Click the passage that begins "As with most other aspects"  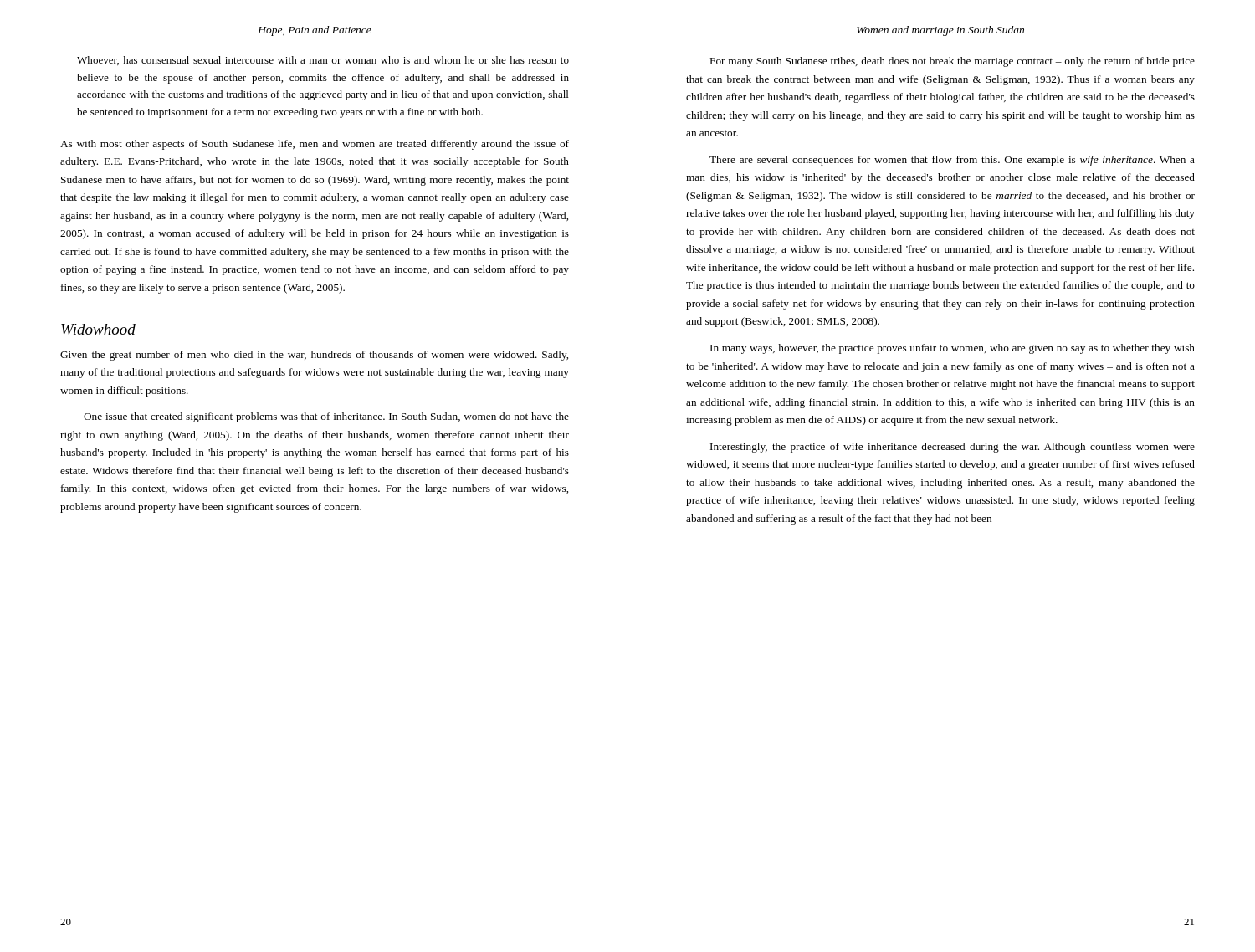(x=315, y=216)
